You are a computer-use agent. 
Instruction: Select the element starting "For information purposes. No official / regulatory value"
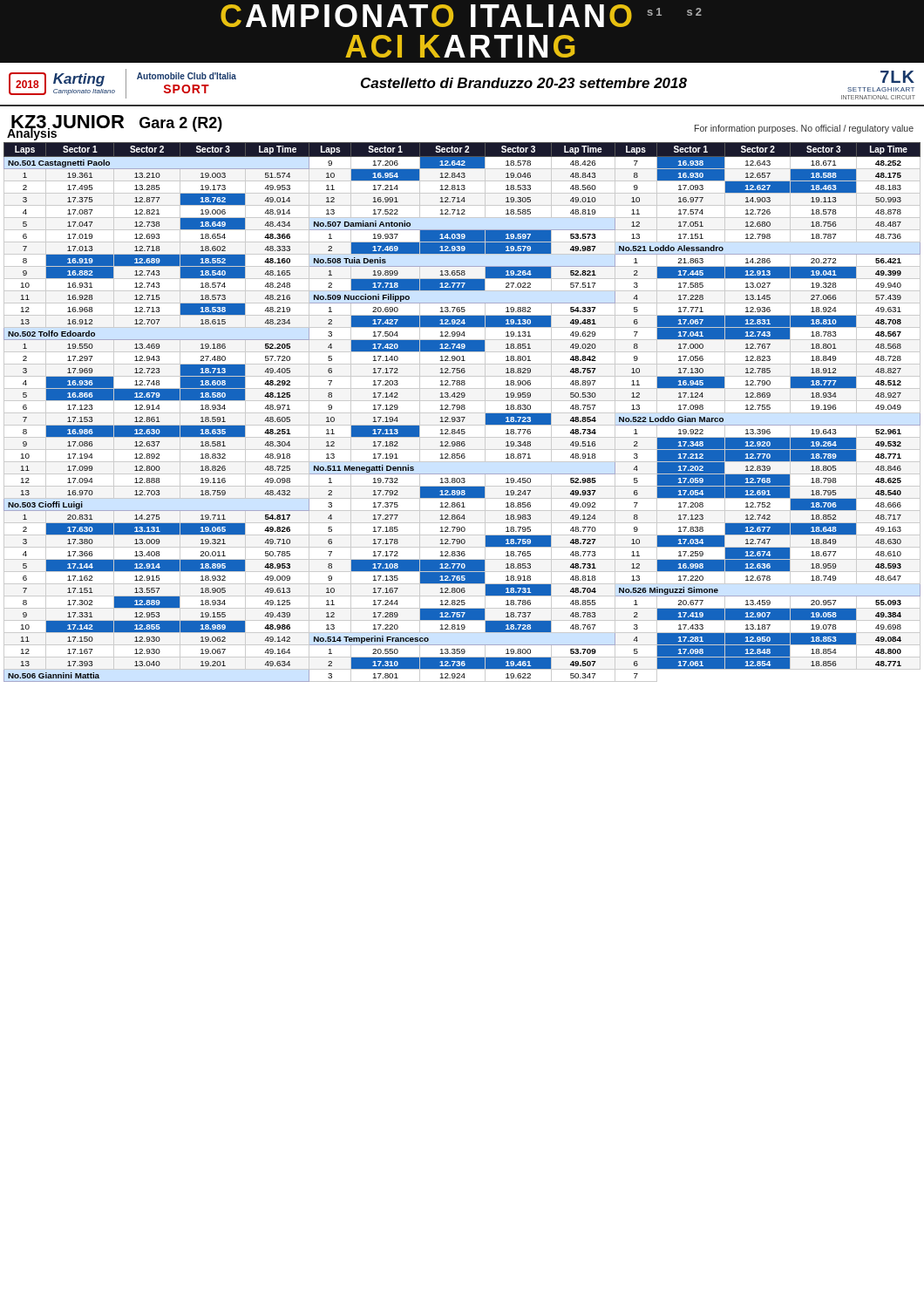pos(804,128)
